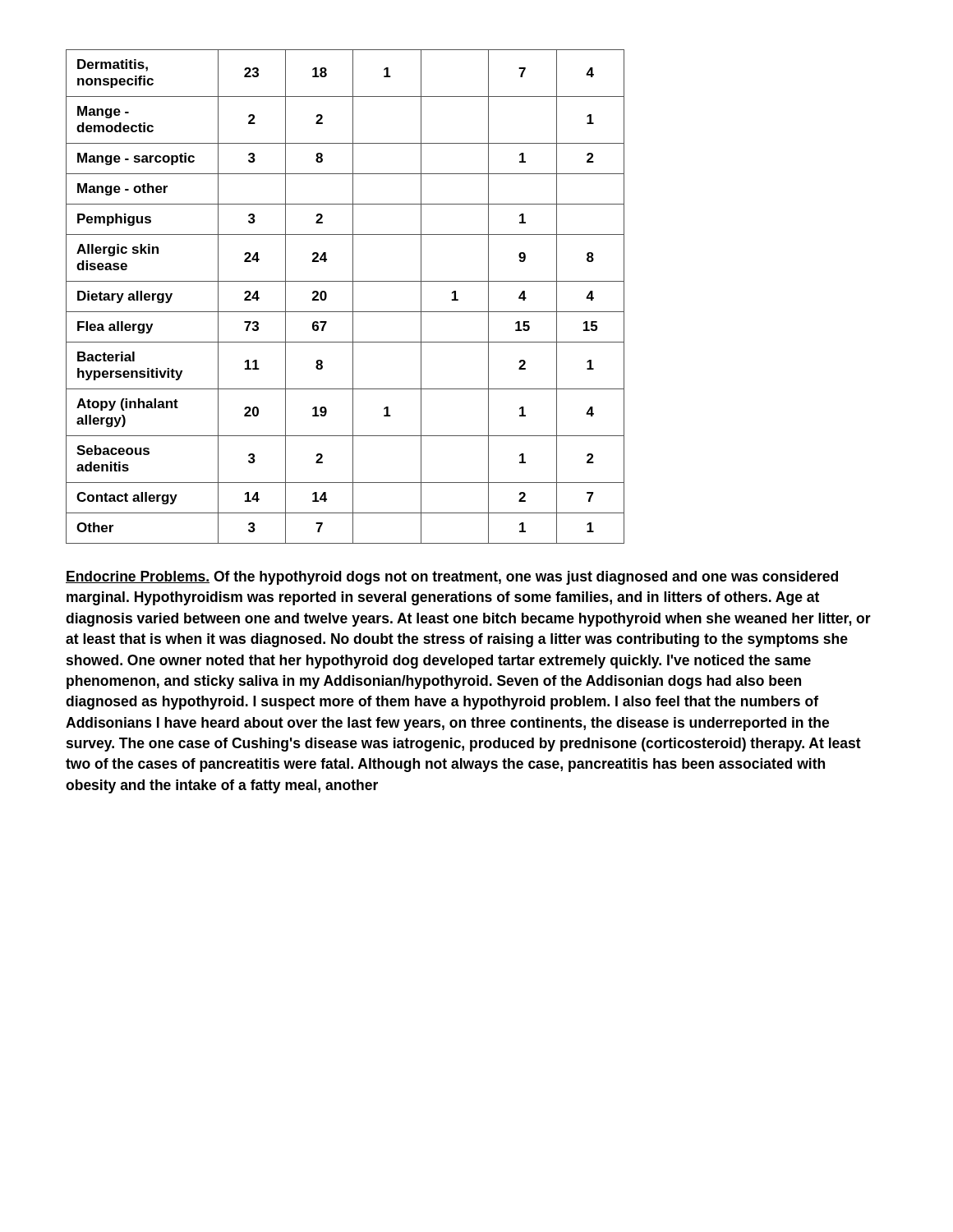The image size is (953, 1232).
Task: Locate the block of text that opens with "Endocrine Problems. Of the hypothyroid dogs"
Action: [x=468, y=681]
